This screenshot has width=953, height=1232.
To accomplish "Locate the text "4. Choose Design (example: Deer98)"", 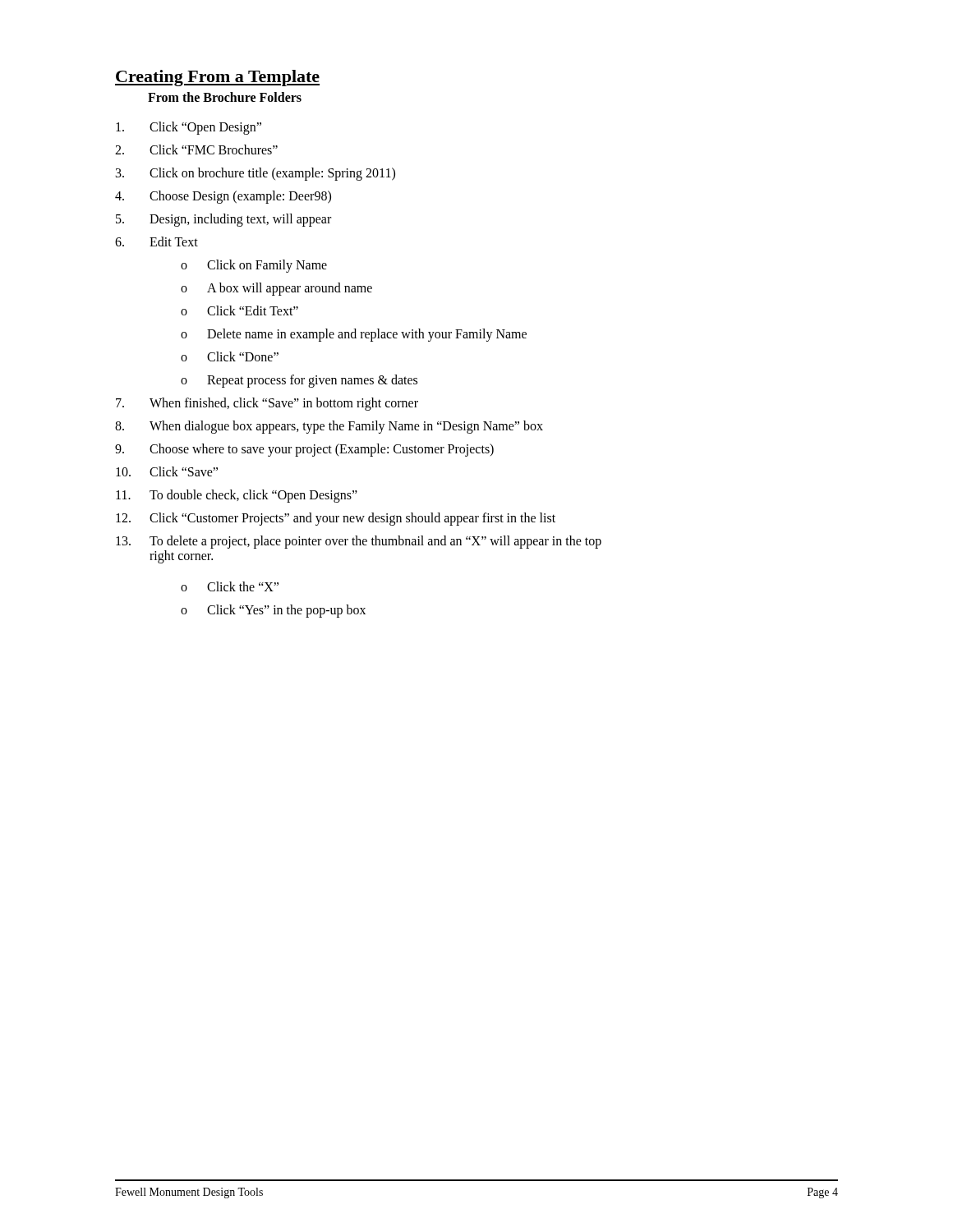I will click(x=223, y=197).
